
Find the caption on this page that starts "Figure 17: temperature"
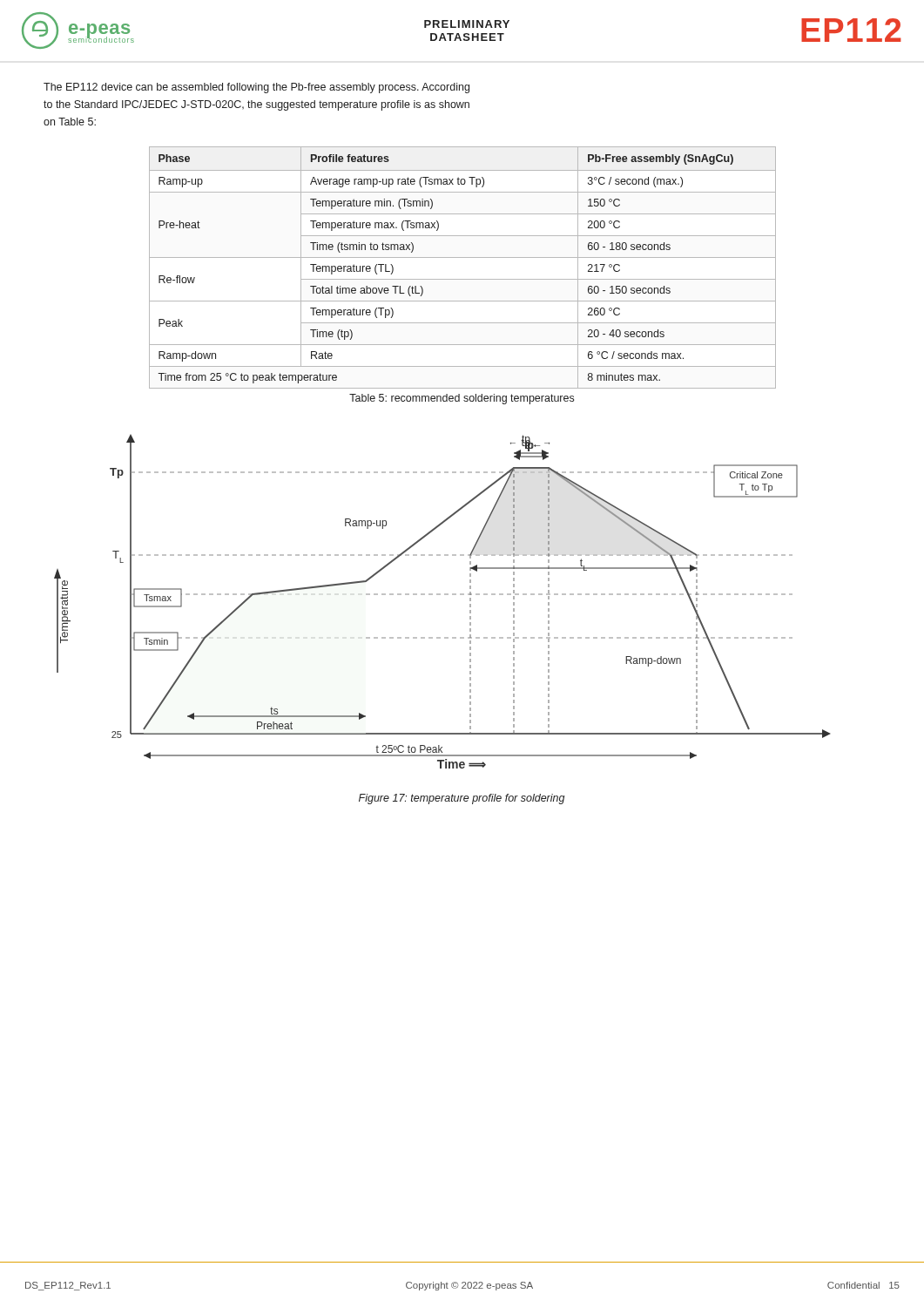462,798
